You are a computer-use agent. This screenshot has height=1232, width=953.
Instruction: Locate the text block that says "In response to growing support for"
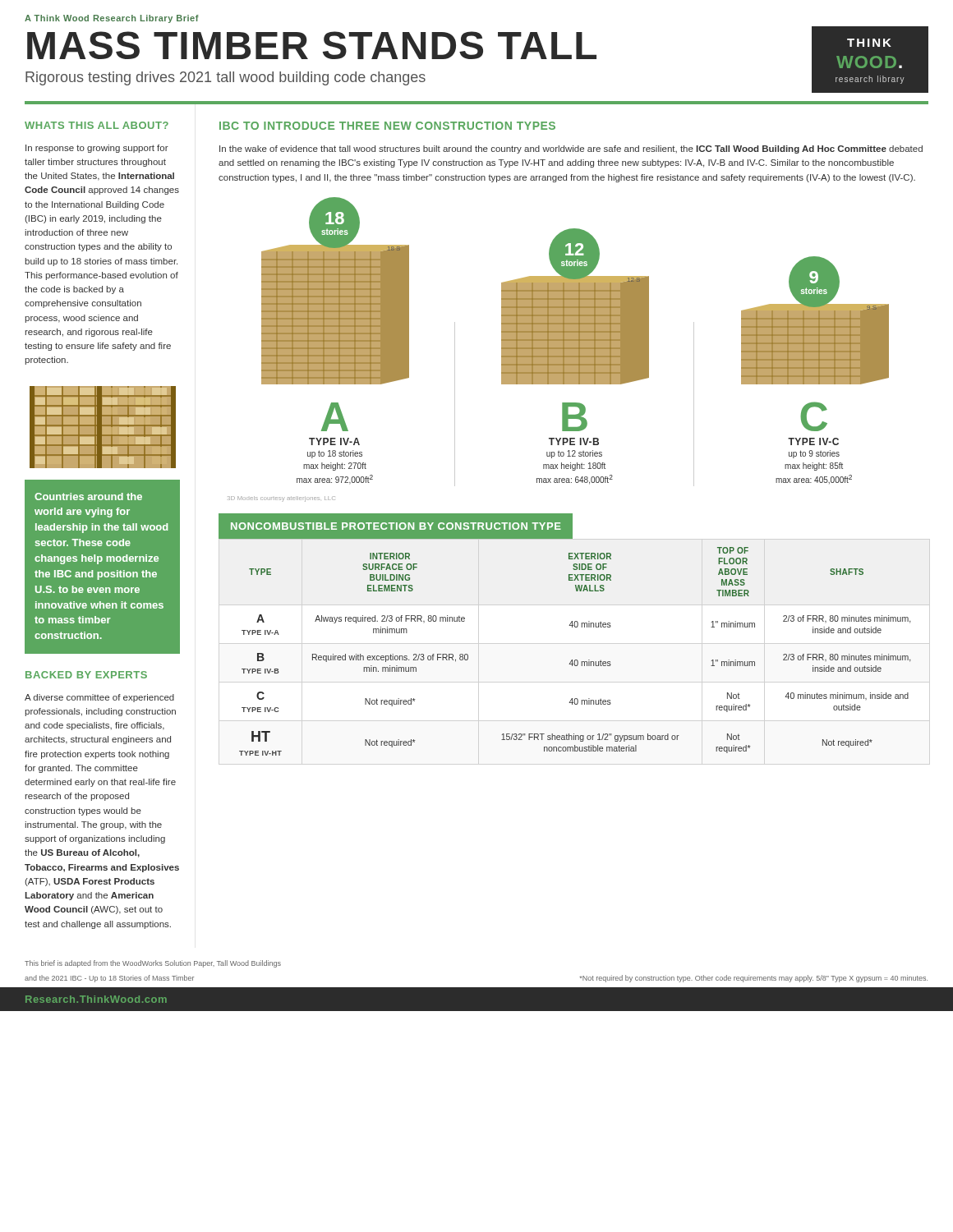coord(102,254)
